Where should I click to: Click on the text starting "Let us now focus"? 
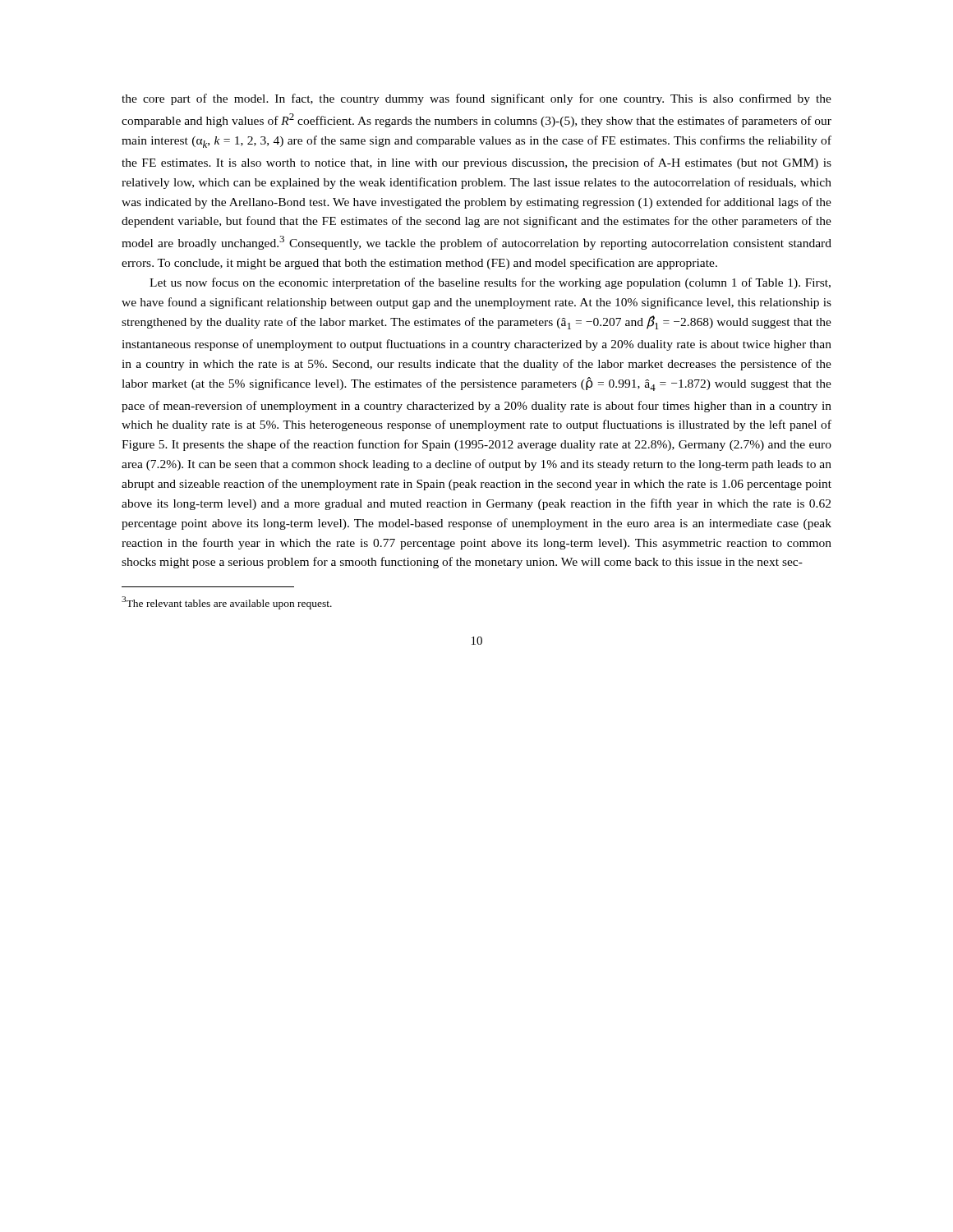pyautogui.click(x=476, y=422)
